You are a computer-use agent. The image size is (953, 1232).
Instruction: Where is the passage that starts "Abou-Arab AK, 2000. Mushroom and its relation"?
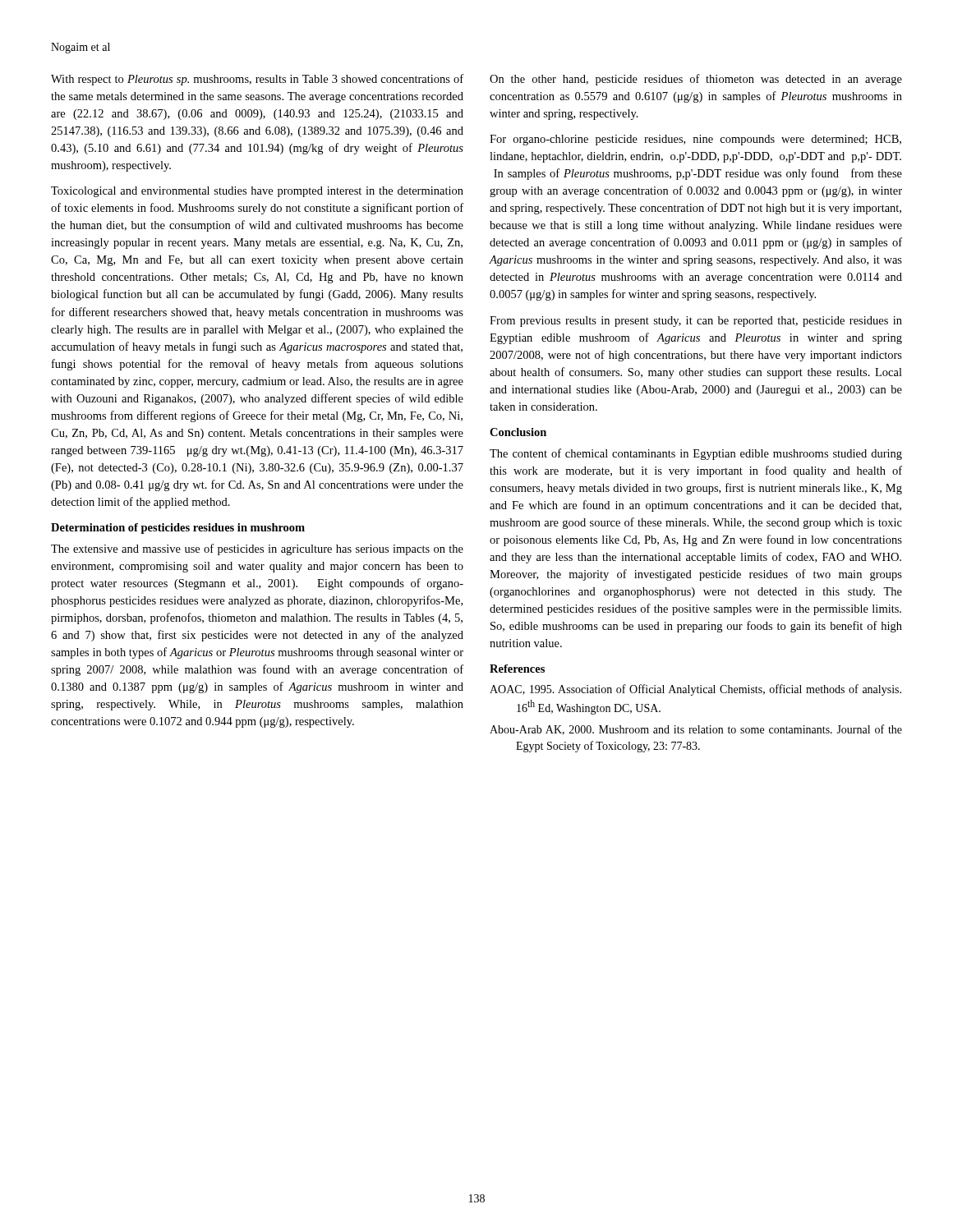click(696, 738)
